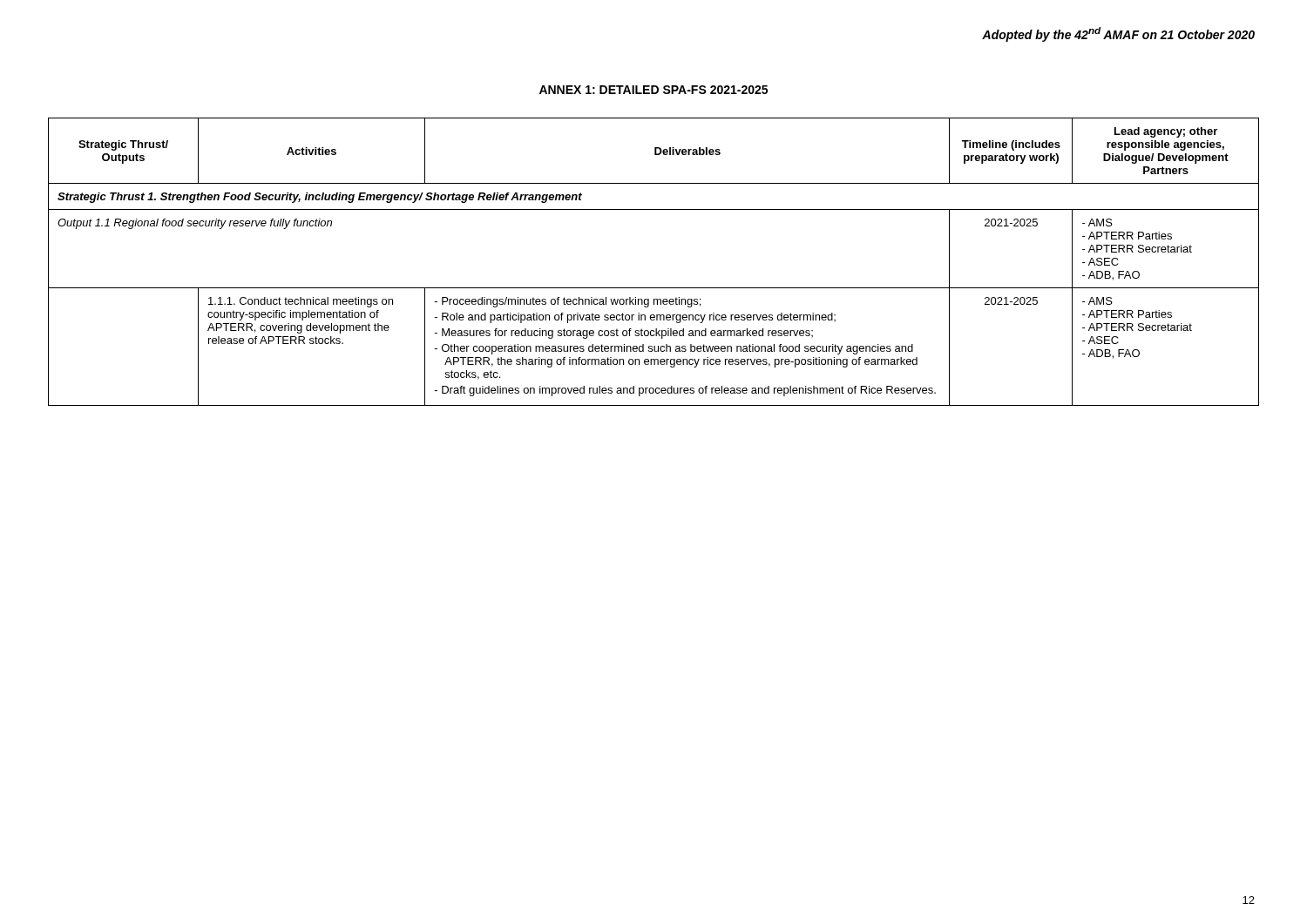Navigate to the text block starting "ANNEX 1: DETAILED SPA-FS 2021-2025"

coord(653,90)
